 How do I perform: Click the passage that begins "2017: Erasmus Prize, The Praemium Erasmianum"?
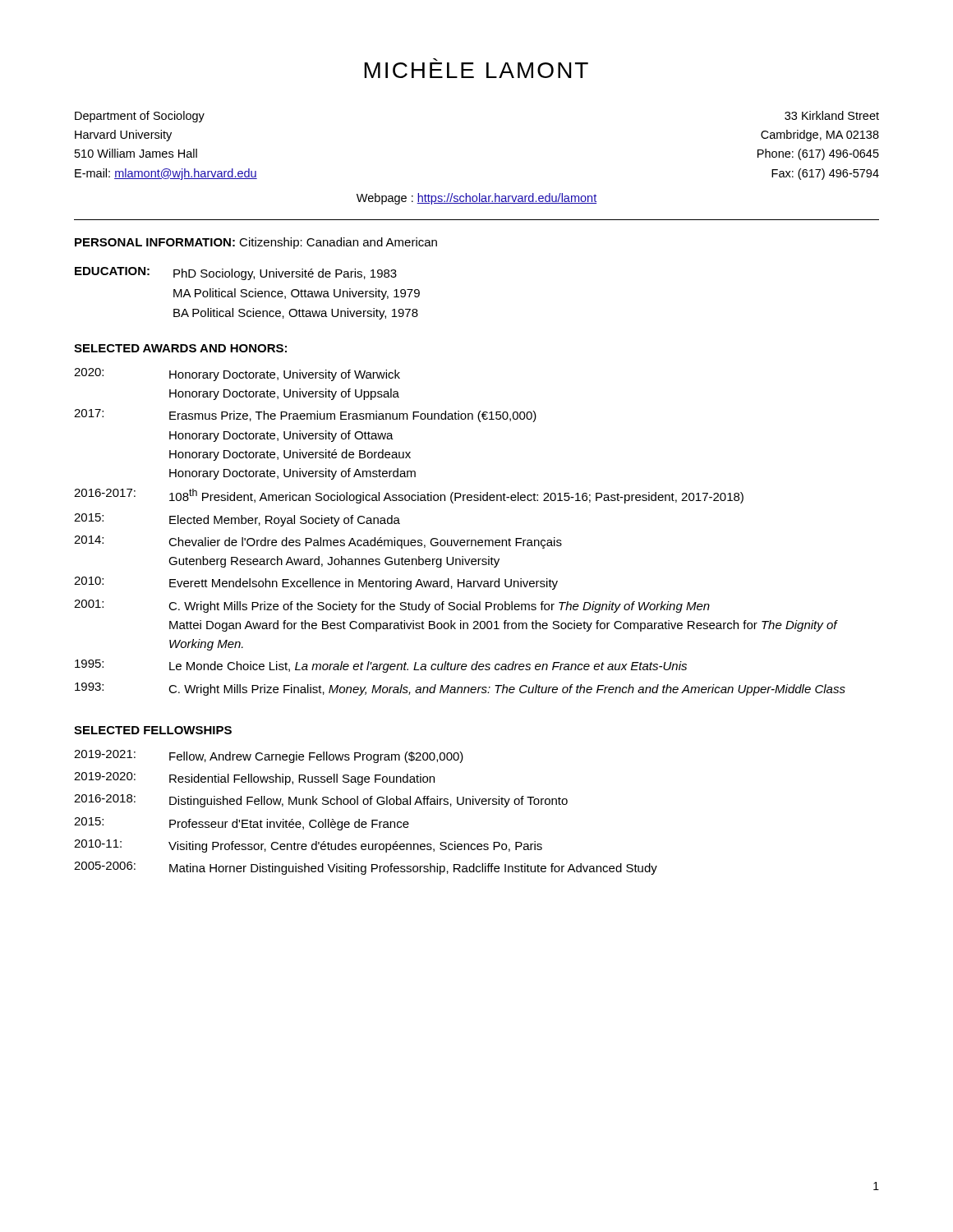305,416
